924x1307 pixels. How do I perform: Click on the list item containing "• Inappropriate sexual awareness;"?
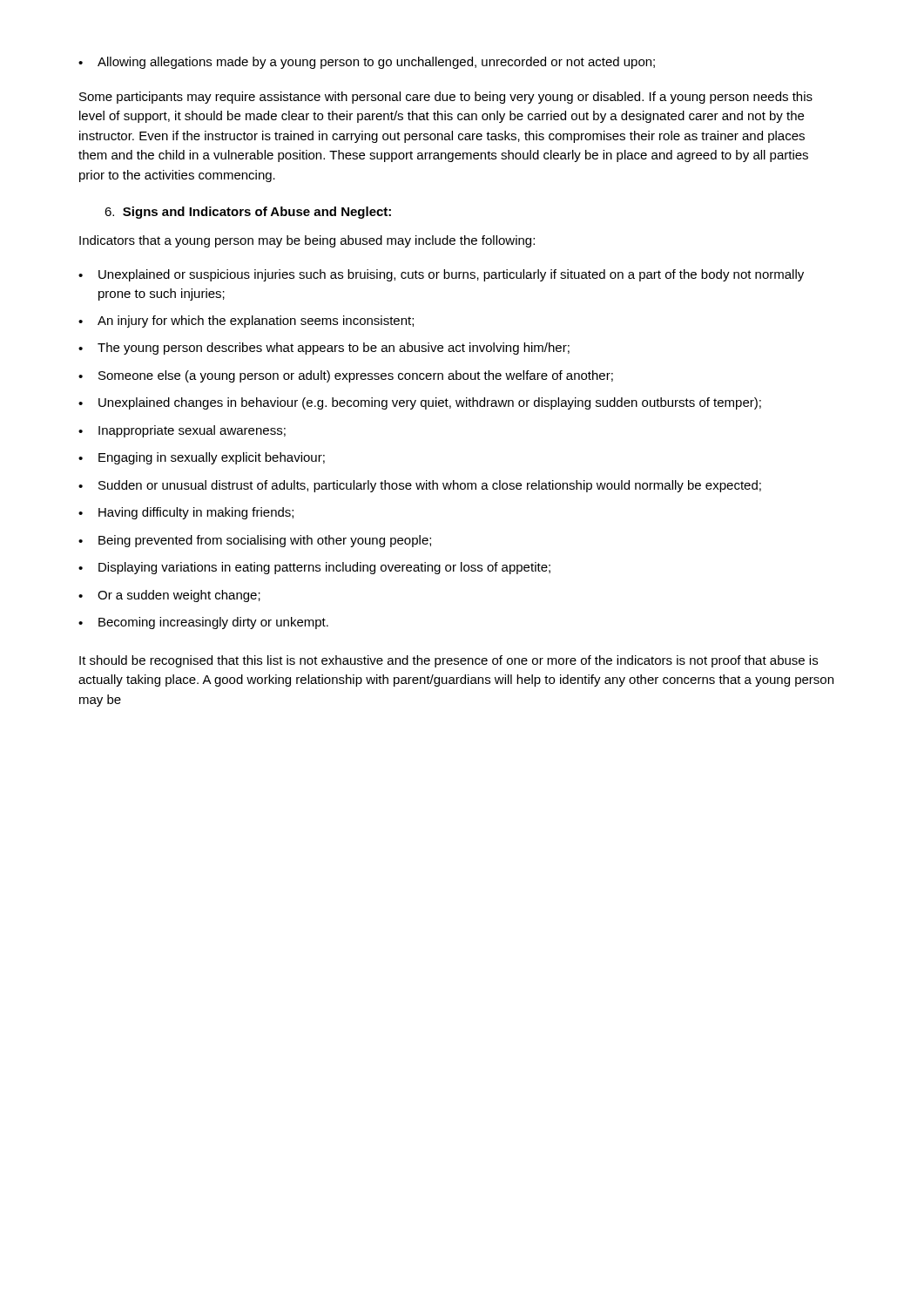pyautogui.click(x=182, y=431)
